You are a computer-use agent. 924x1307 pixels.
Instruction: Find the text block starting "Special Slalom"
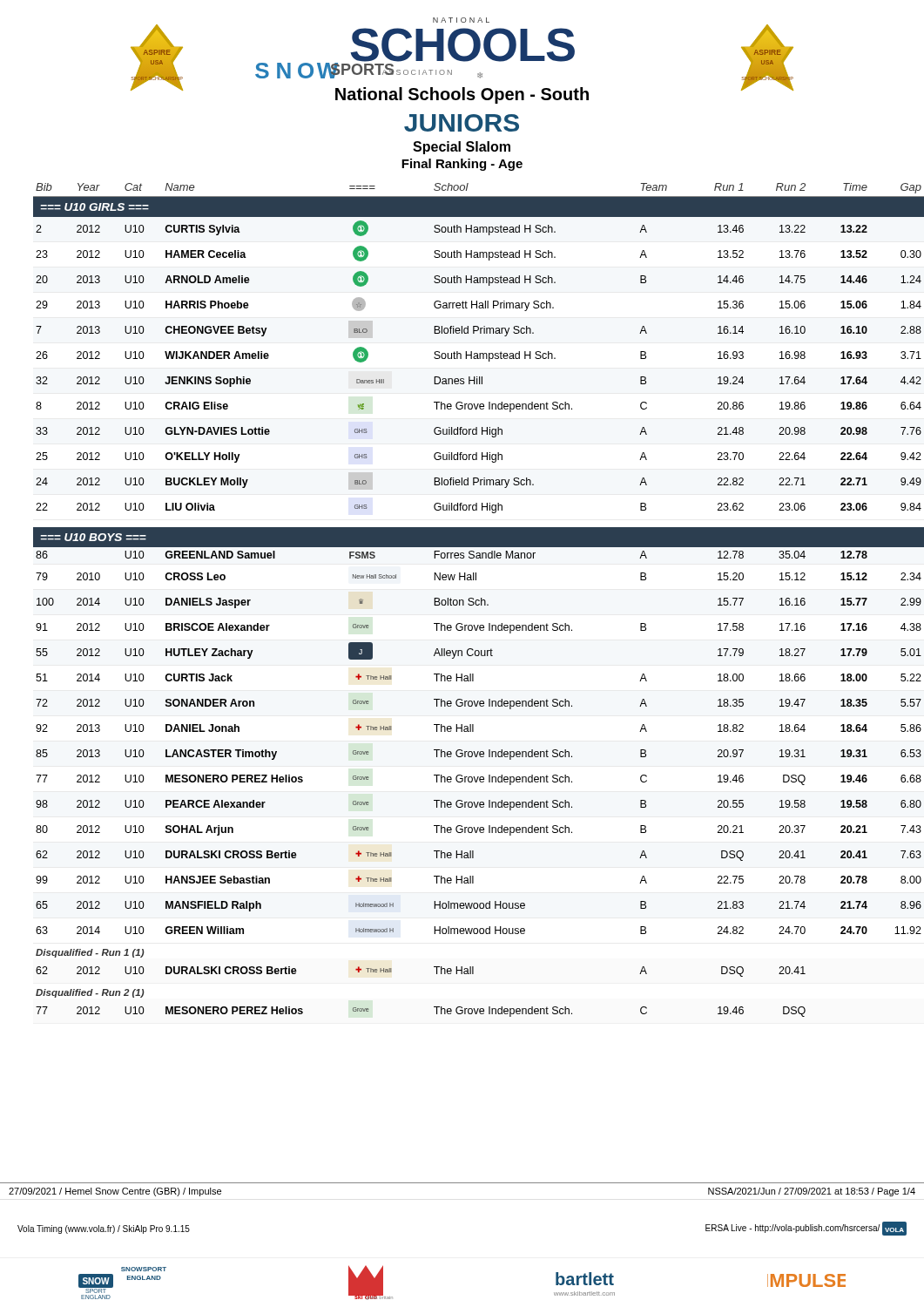point(462,147)
